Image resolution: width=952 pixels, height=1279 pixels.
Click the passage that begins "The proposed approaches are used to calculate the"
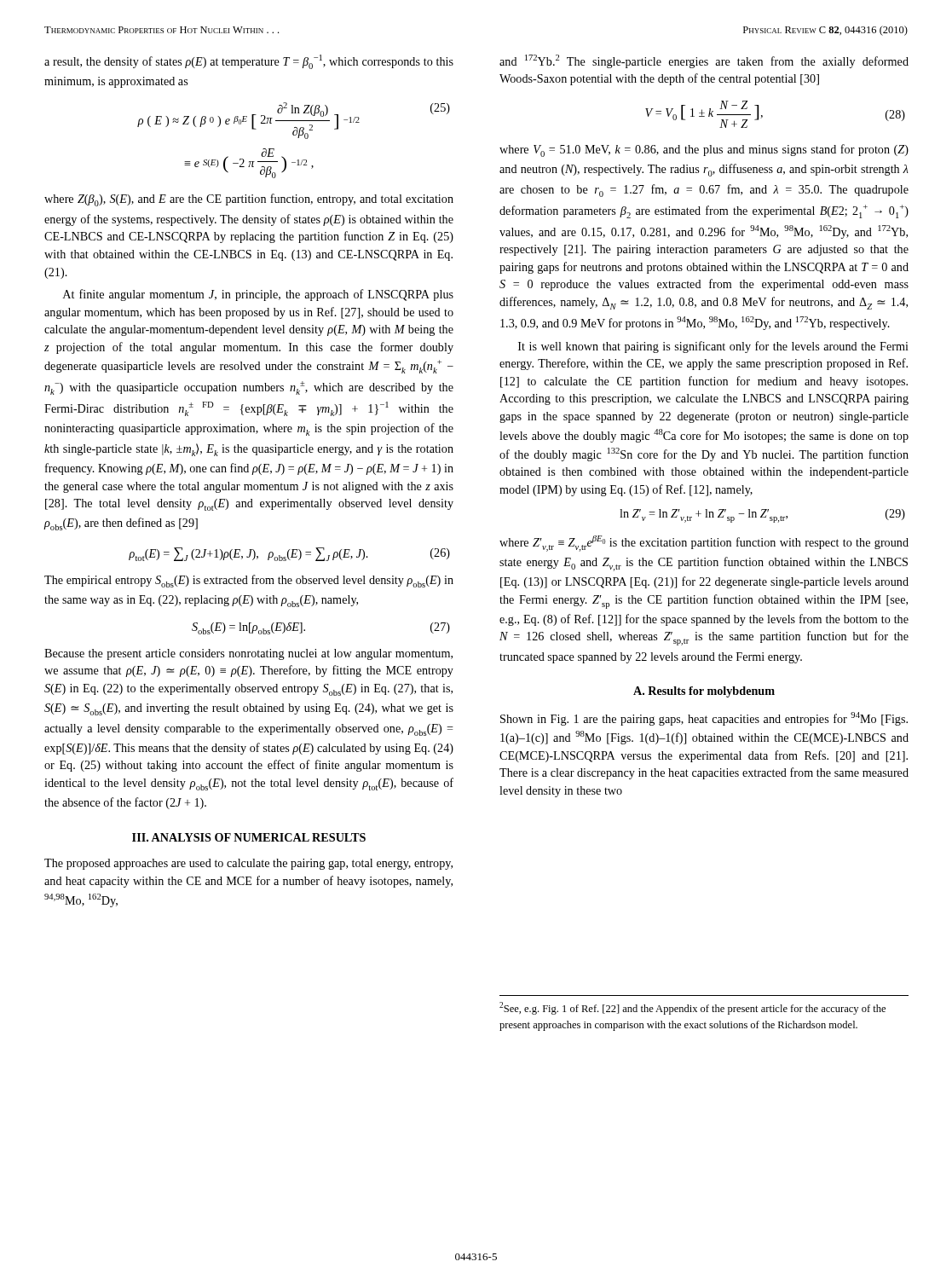point(249,882)
